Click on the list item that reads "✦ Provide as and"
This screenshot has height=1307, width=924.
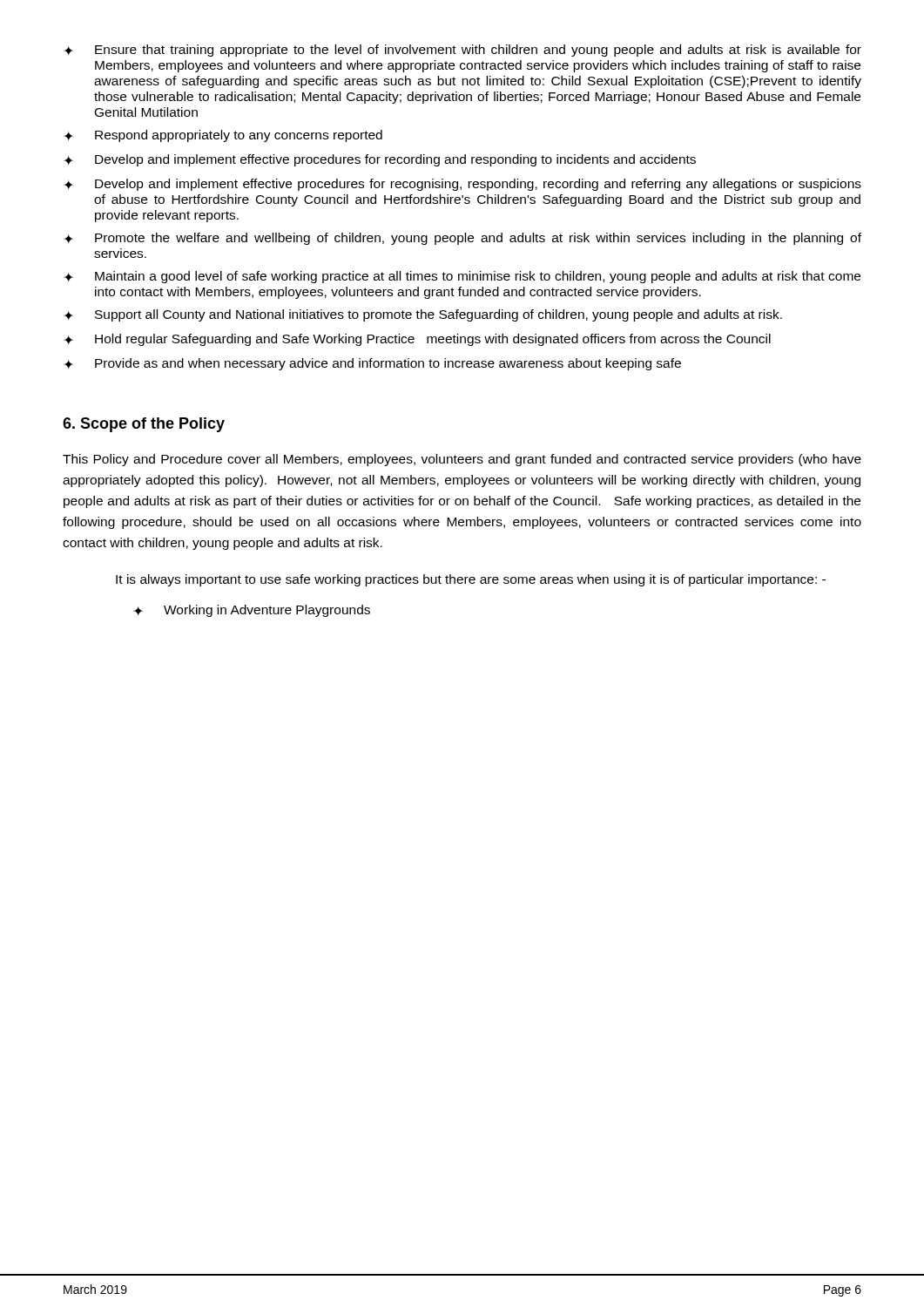pyautogui.click(x=462, y=364)
